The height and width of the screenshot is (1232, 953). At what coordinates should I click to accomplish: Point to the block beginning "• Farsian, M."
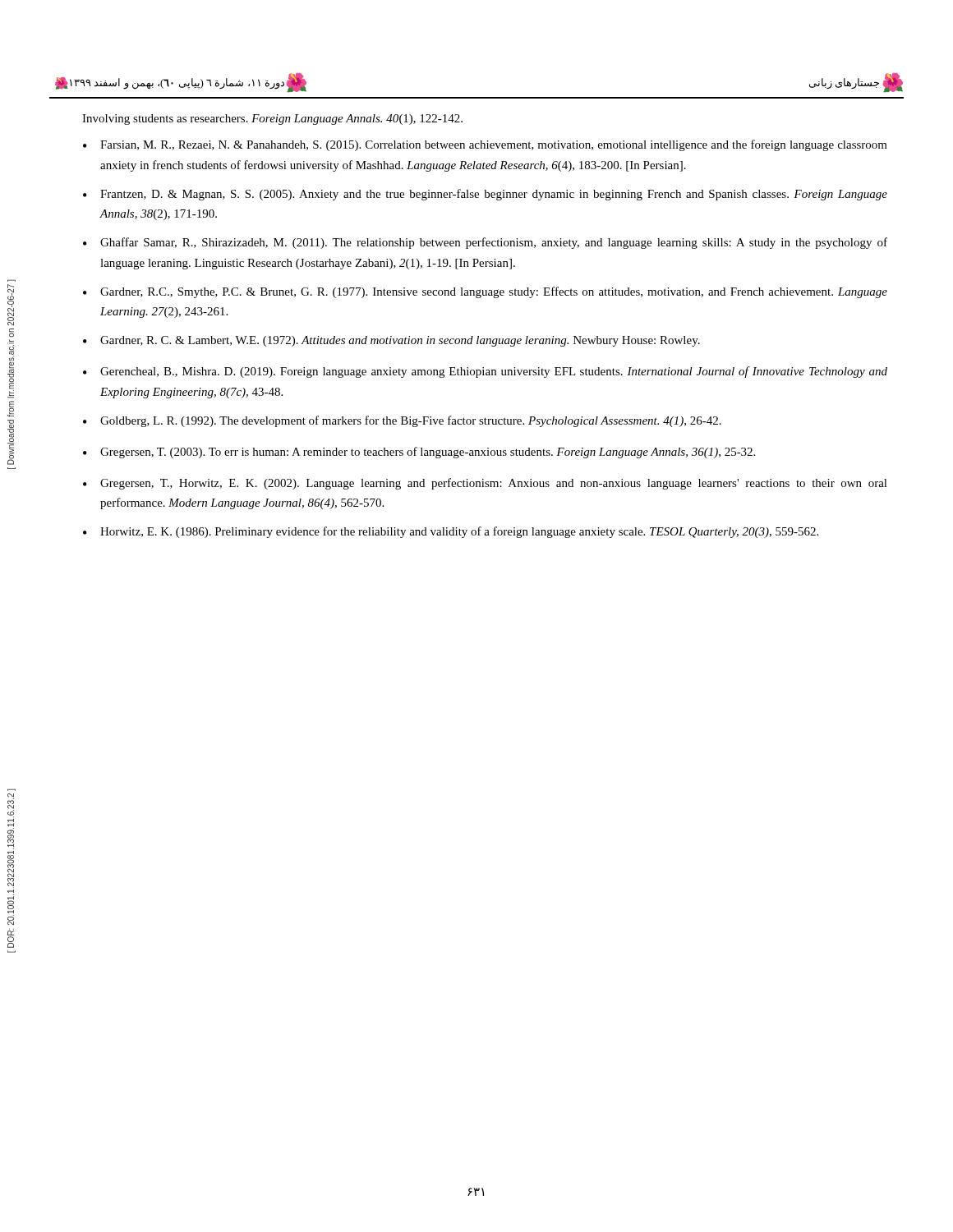(x=485, y=155)
